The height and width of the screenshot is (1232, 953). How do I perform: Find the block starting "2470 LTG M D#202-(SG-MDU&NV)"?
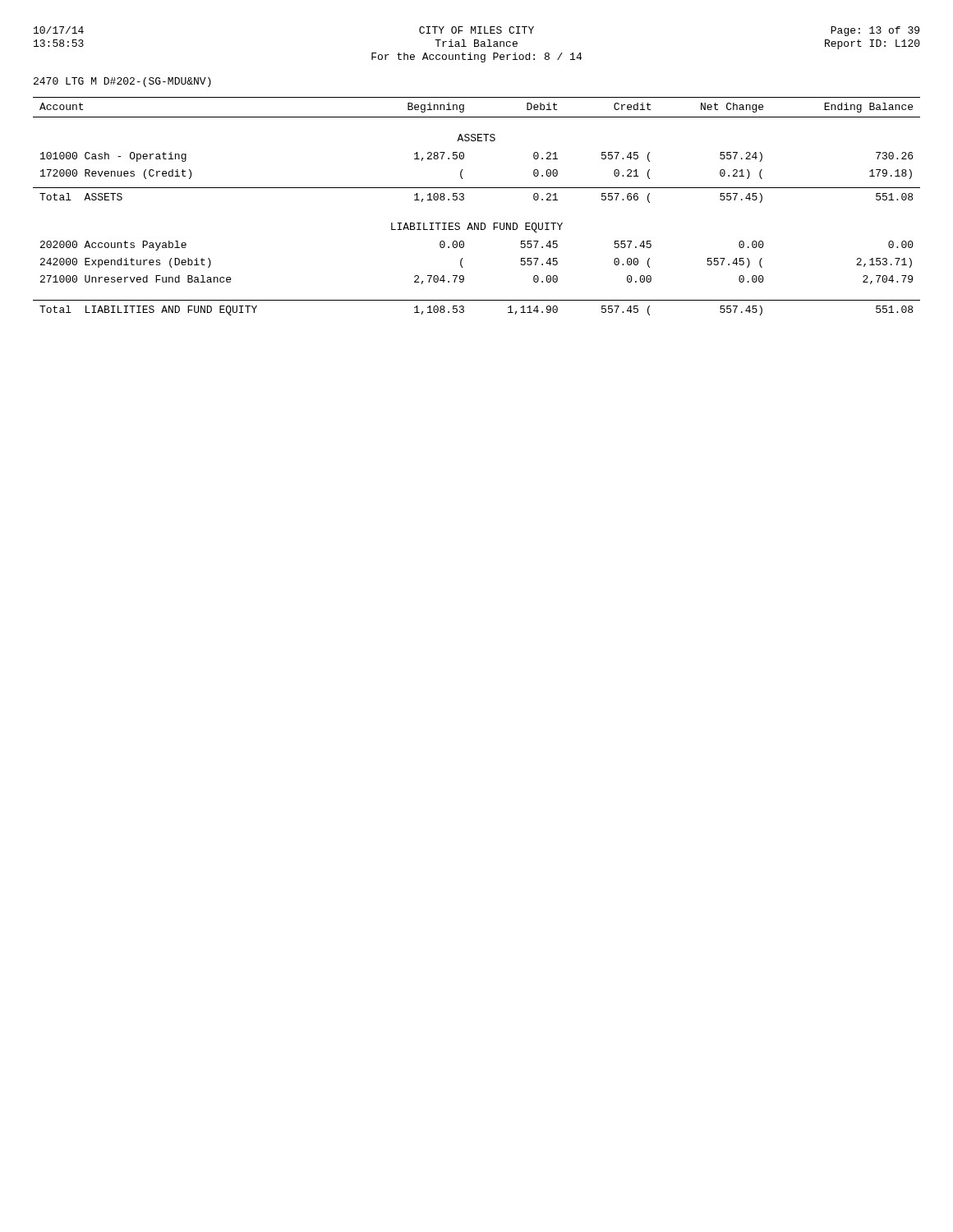123,82
